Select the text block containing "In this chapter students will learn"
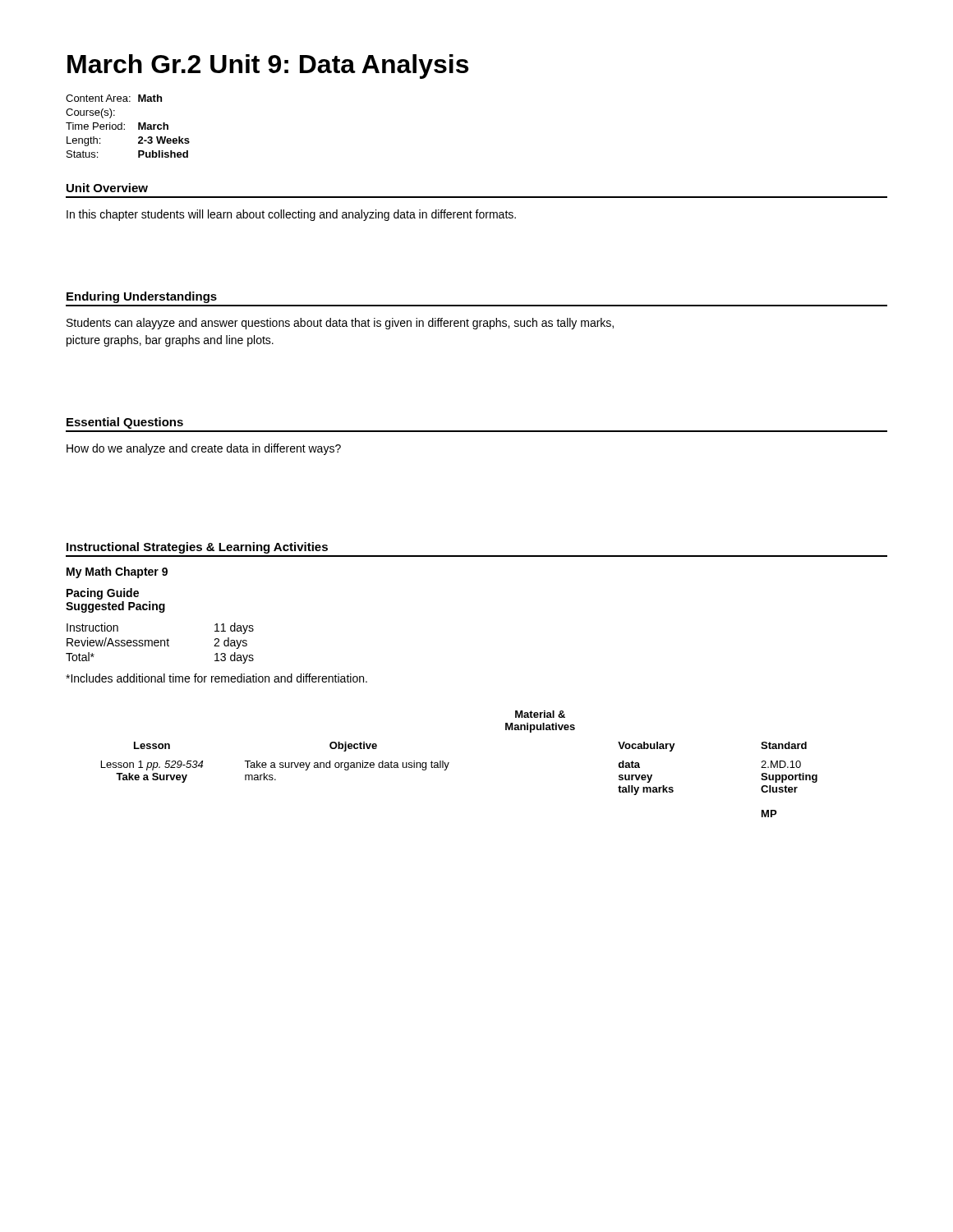The image size is (953, 1232). point(476,215)
